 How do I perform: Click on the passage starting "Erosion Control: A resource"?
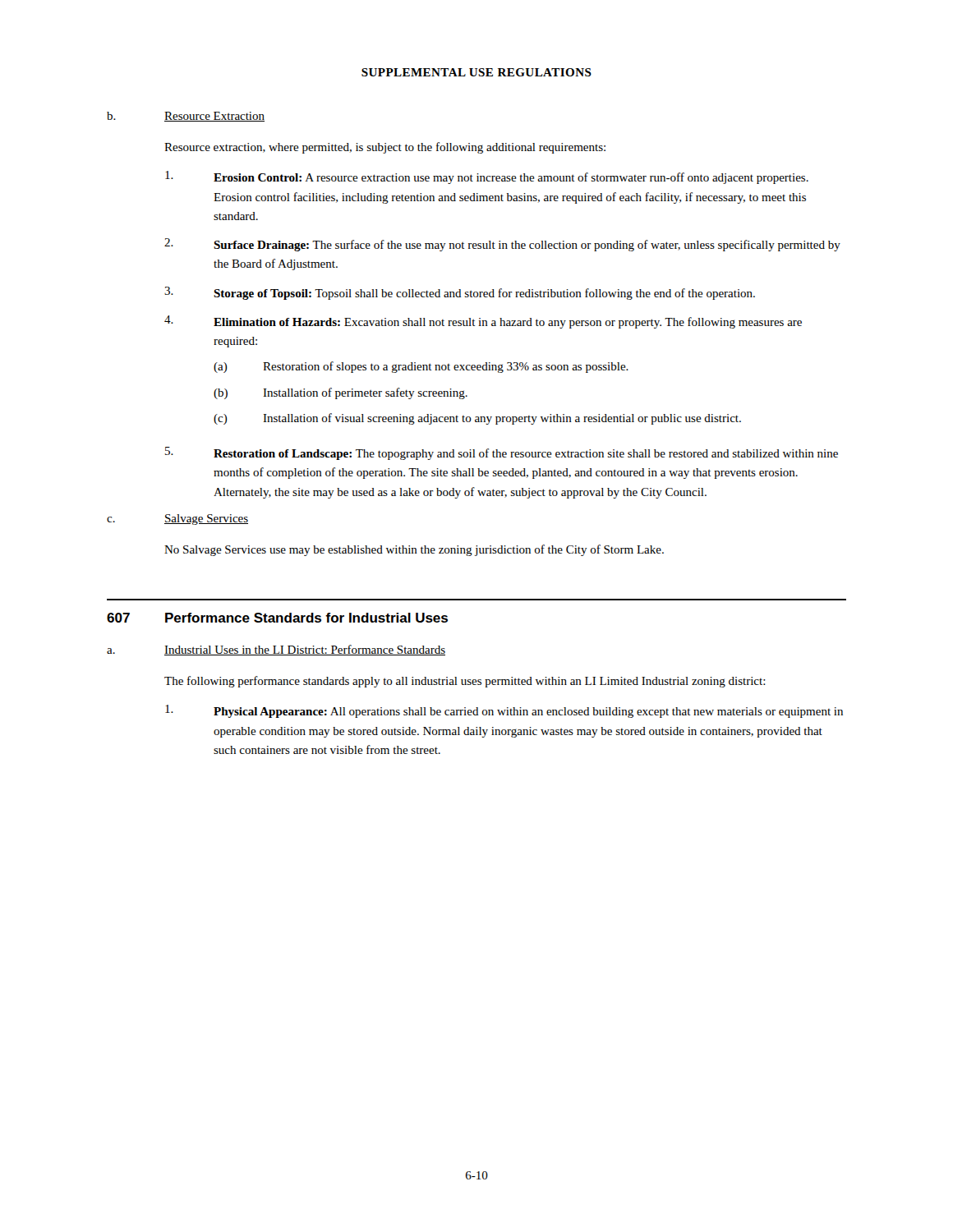coord(505,197)
